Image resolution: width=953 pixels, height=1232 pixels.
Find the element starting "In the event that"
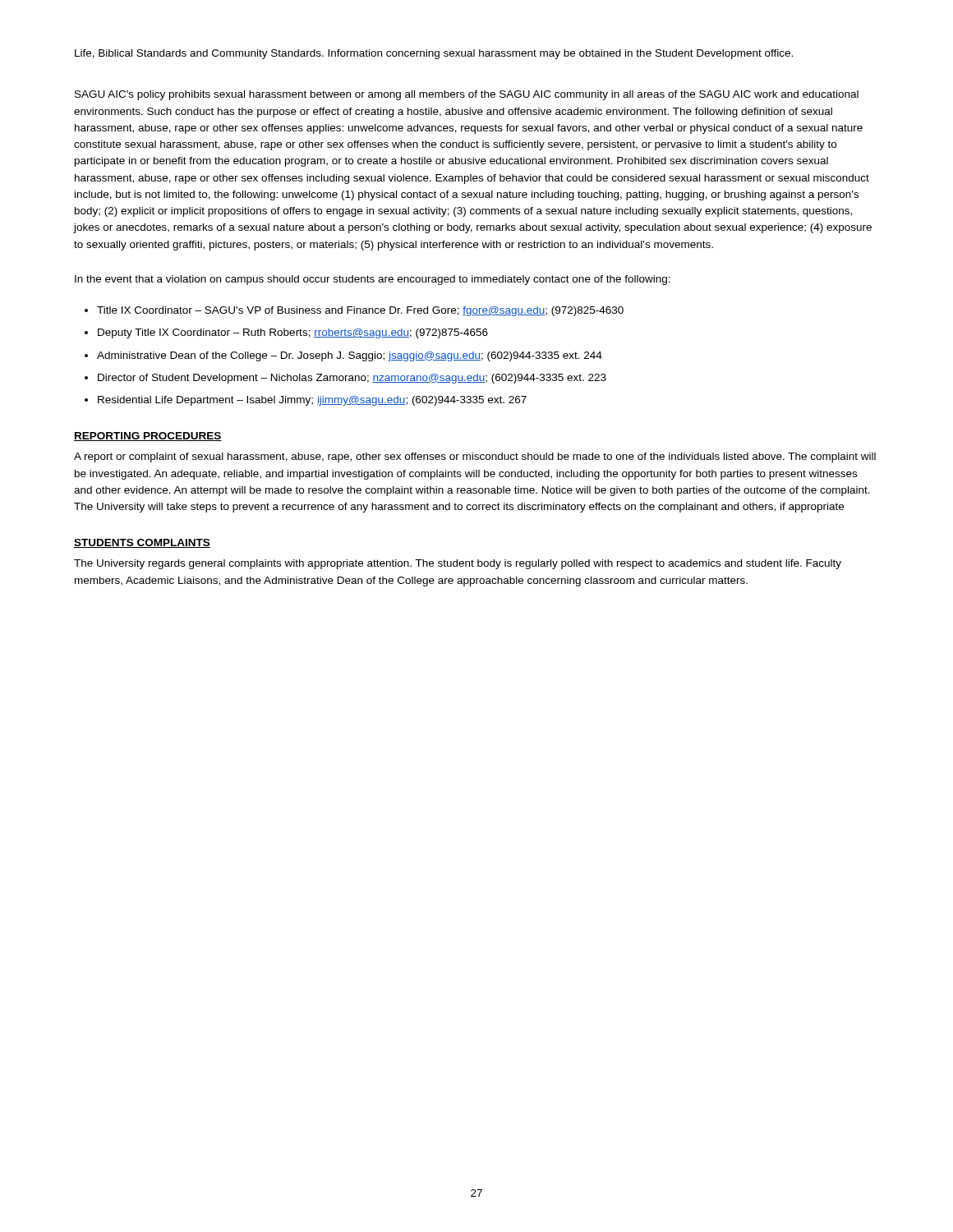click(372, 279)
